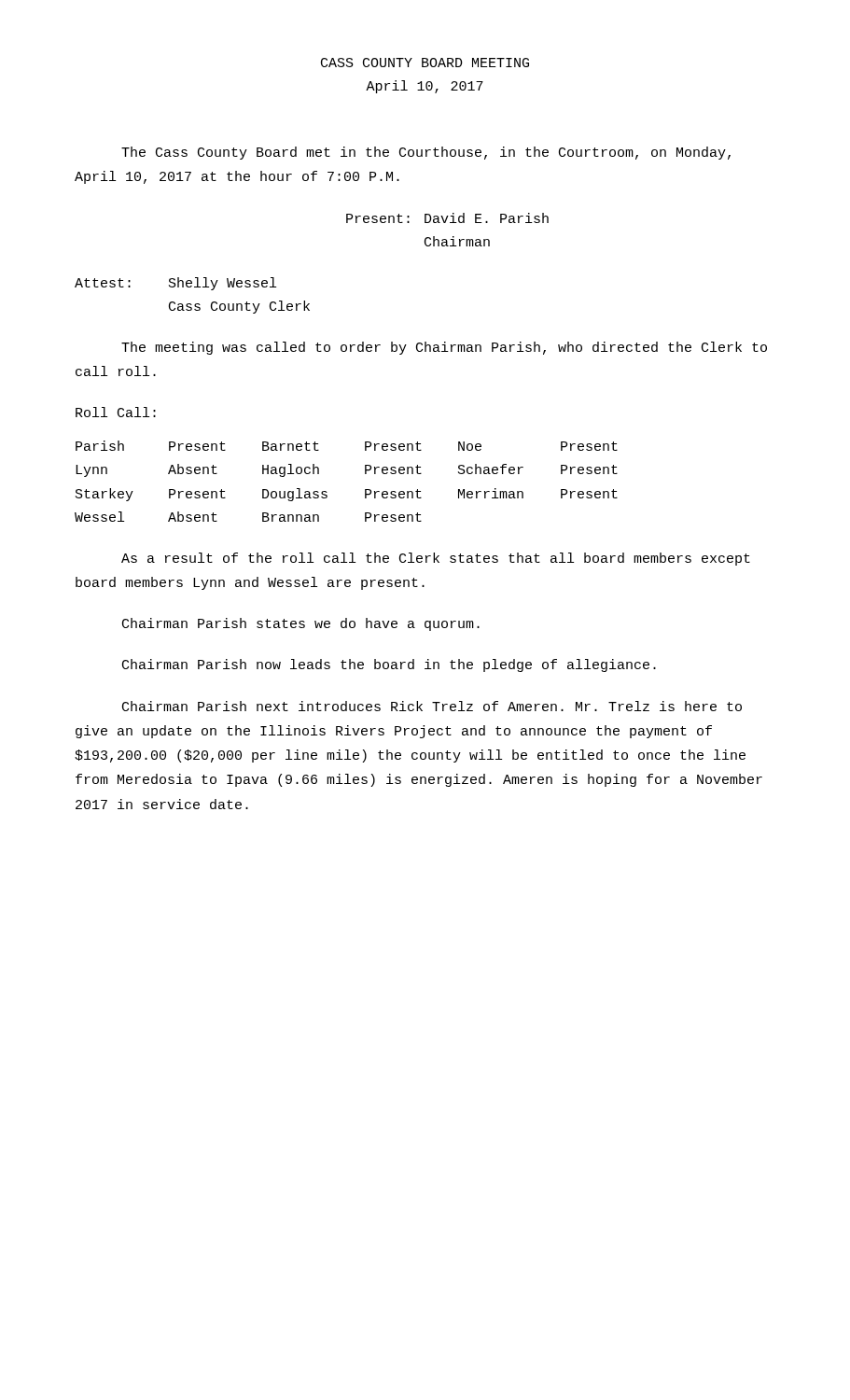
Task: Point to the text block starting "The meeting was called to order by Chairman"
Action: pyautogui.click(x=421, y=360)
